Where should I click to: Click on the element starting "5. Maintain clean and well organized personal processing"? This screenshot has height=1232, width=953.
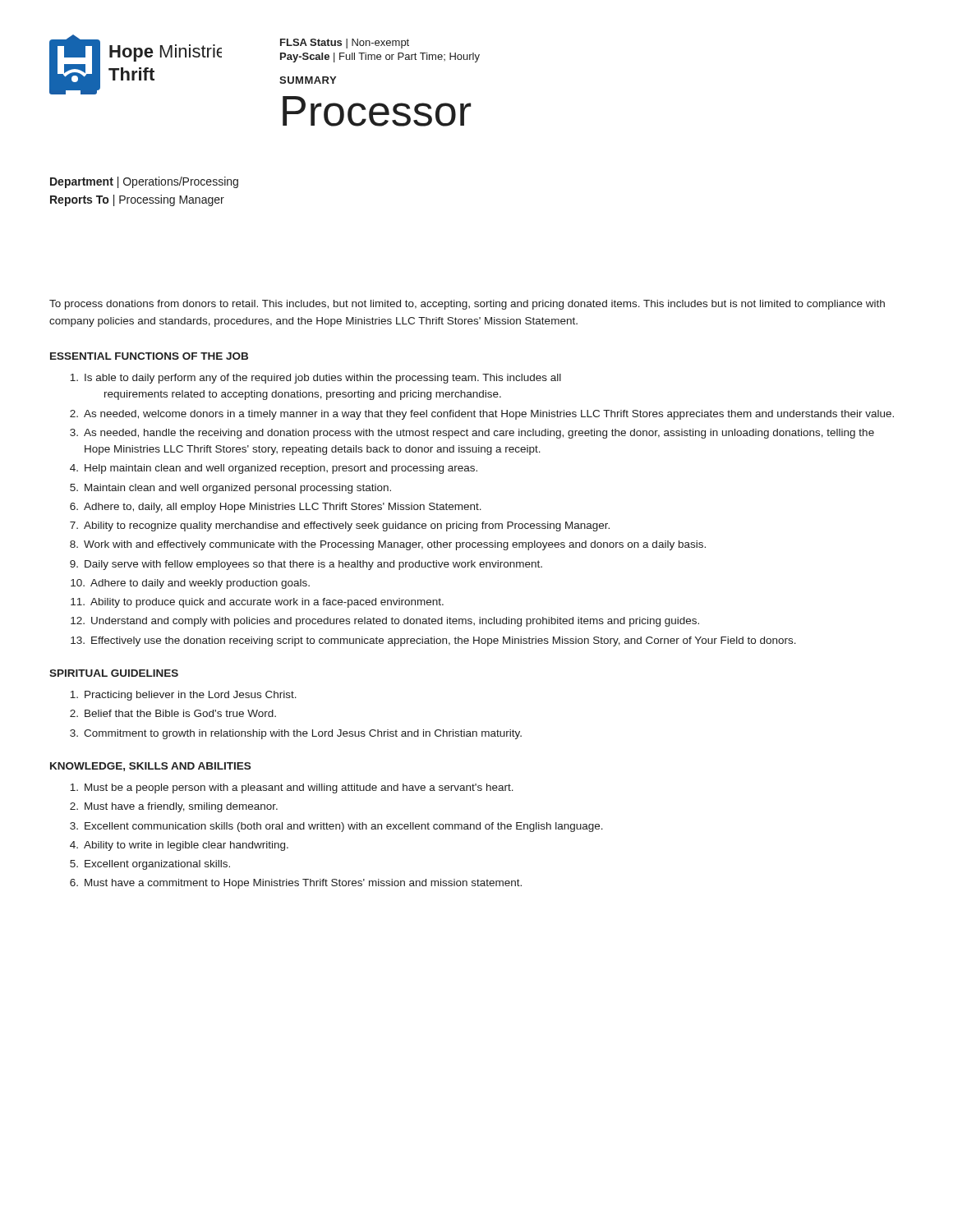(230, 489)
